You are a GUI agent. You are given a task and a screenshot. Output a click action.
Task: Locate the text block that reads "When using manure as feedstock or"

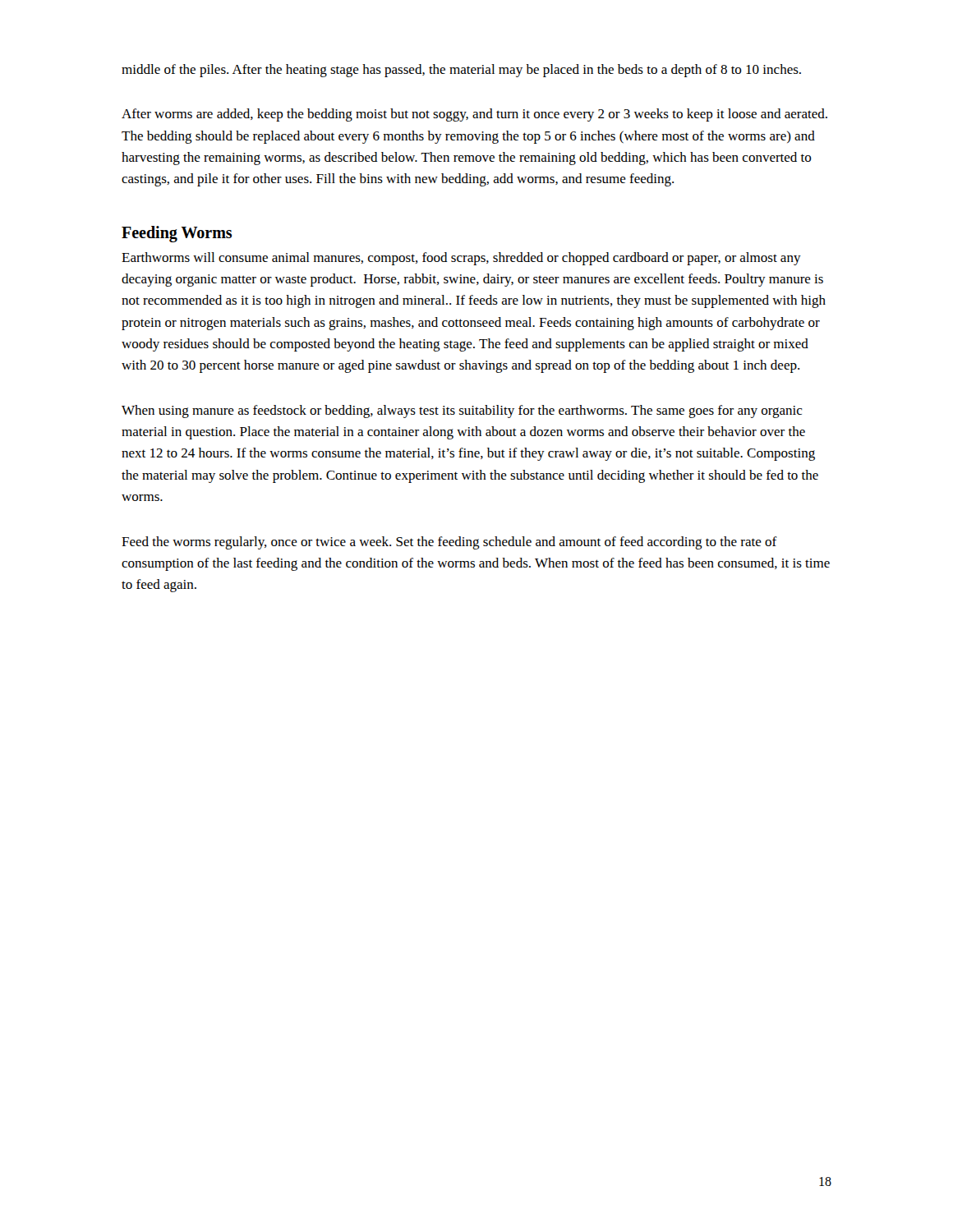click(x=470, y=453)
